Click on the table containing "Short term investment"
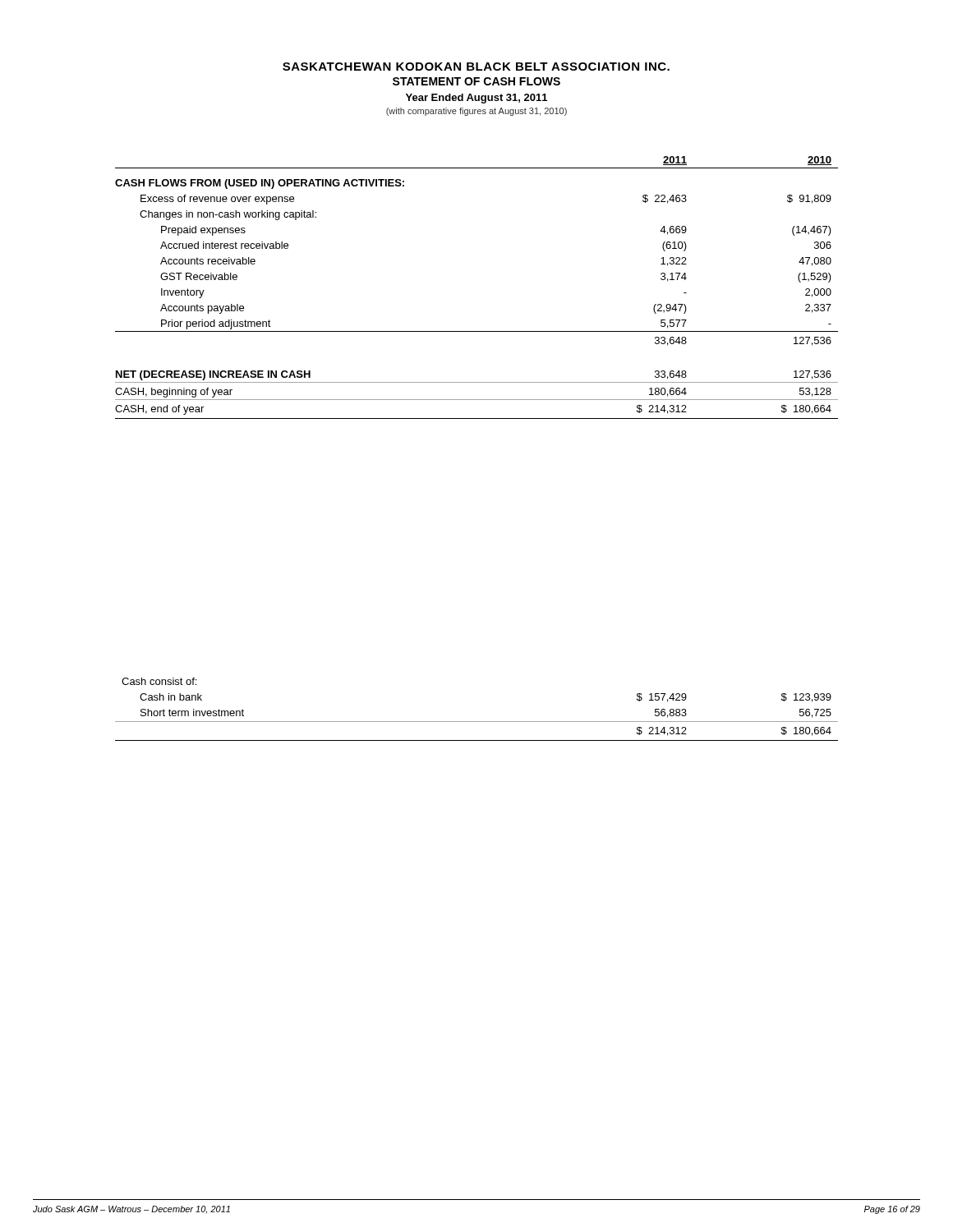Image resolution: width=953 pixels, height=1232 pixels. pyautogui.click(x=476, y=707)
